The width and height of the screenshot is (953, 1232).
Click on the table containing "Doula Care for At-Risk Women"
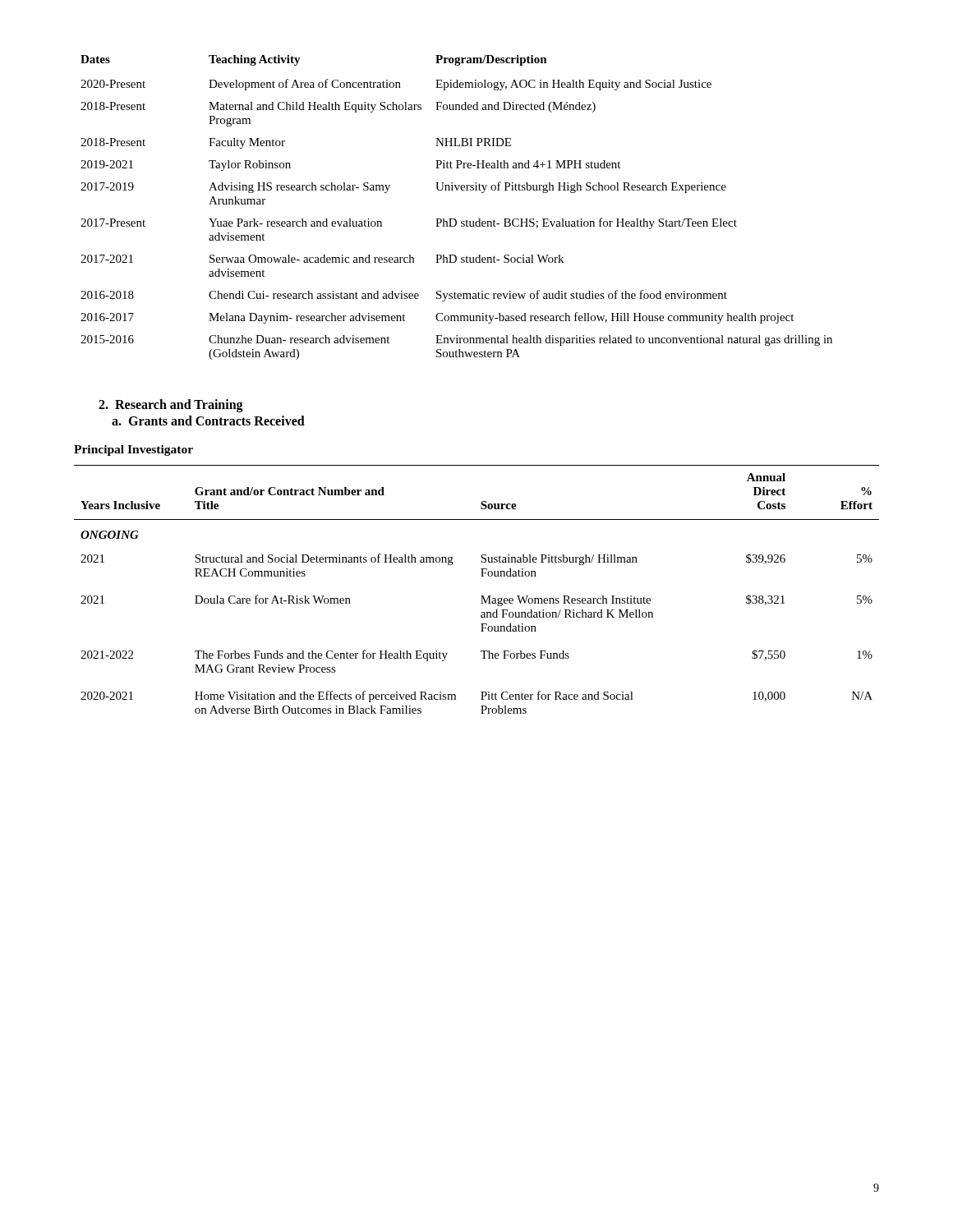[x=476, y=594]
